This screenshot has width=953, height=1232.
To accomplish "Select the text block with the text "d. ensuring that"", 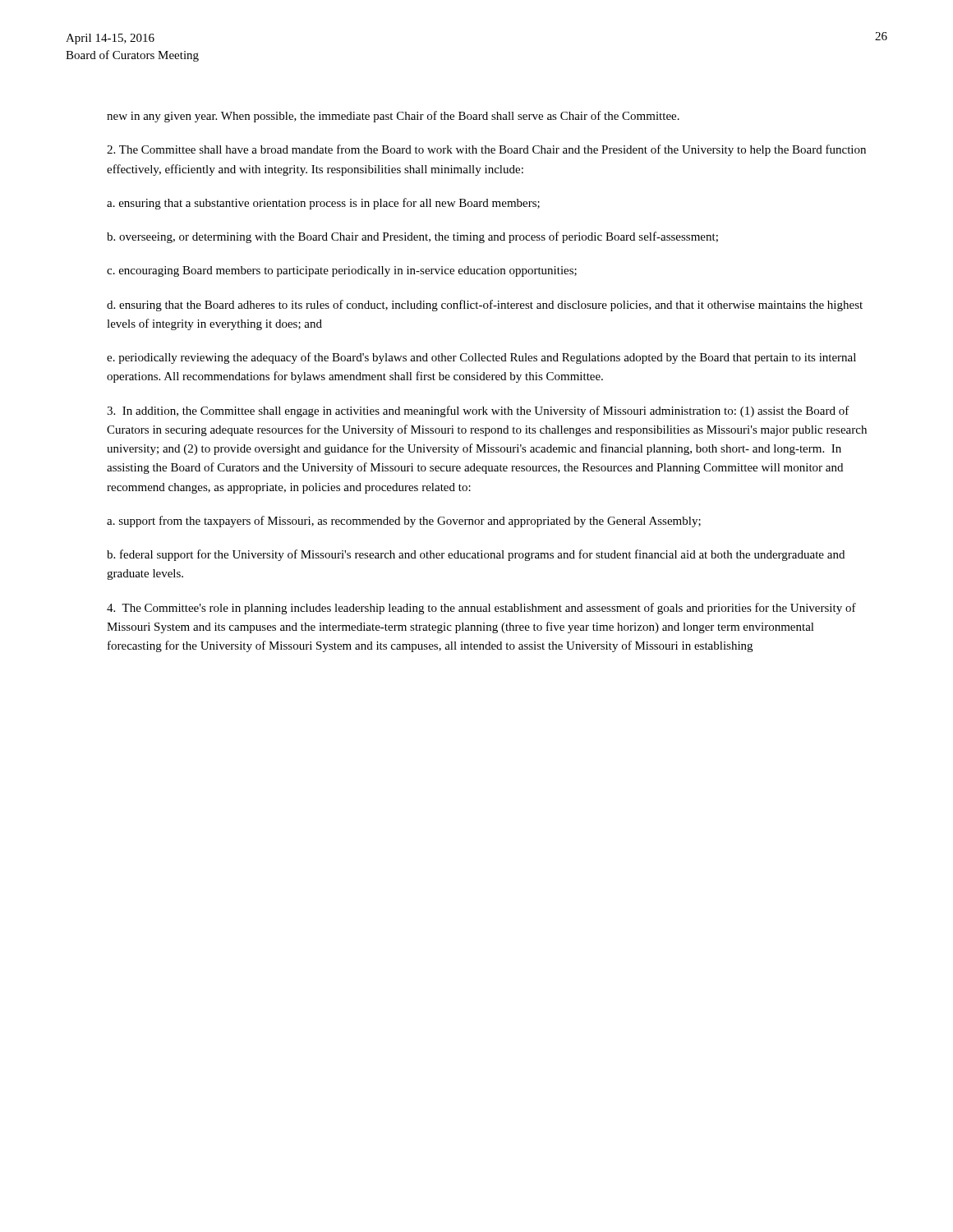I will click(x=485, y=314).
